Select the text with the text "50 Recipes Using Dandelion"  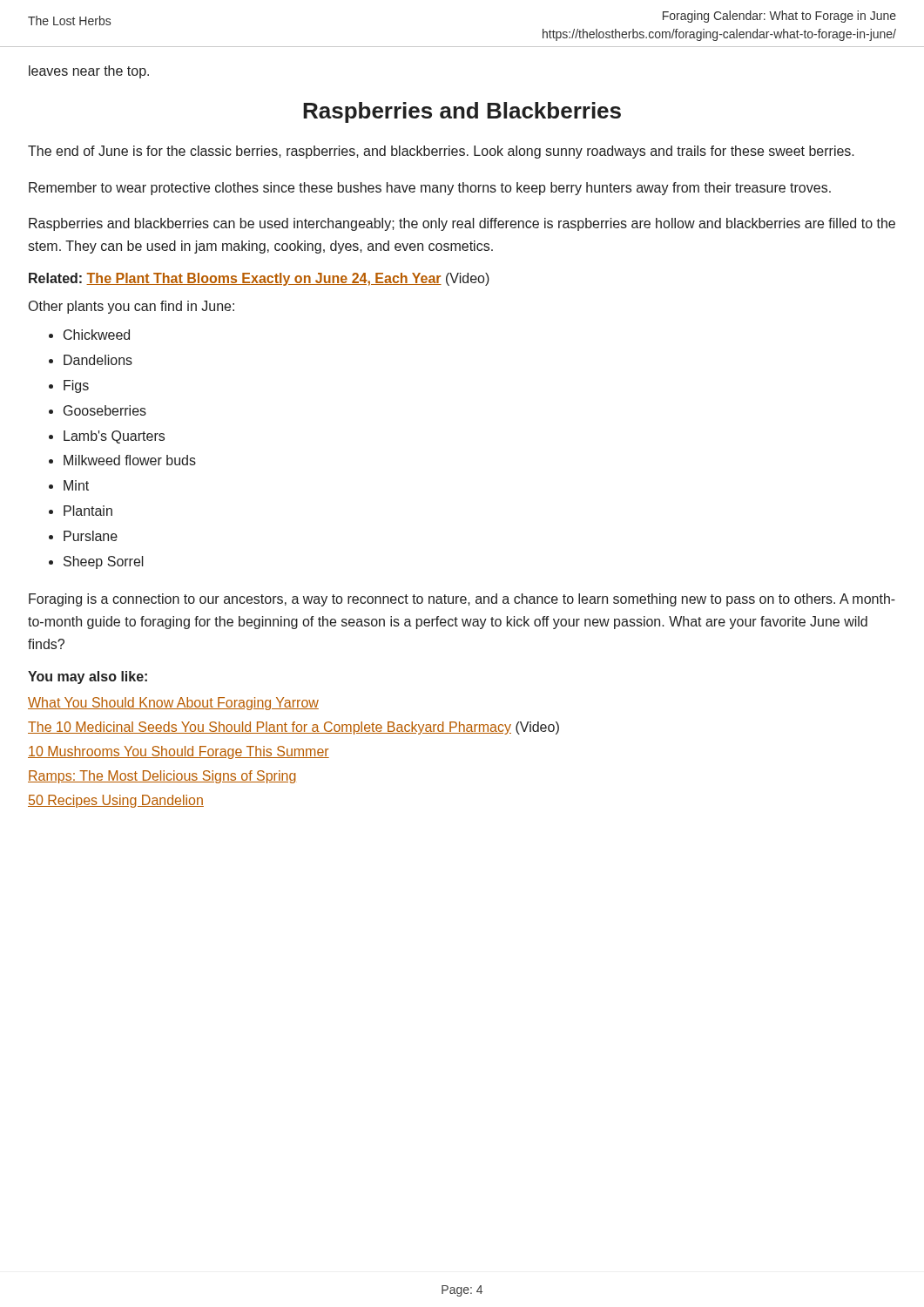tap(116, 800)
